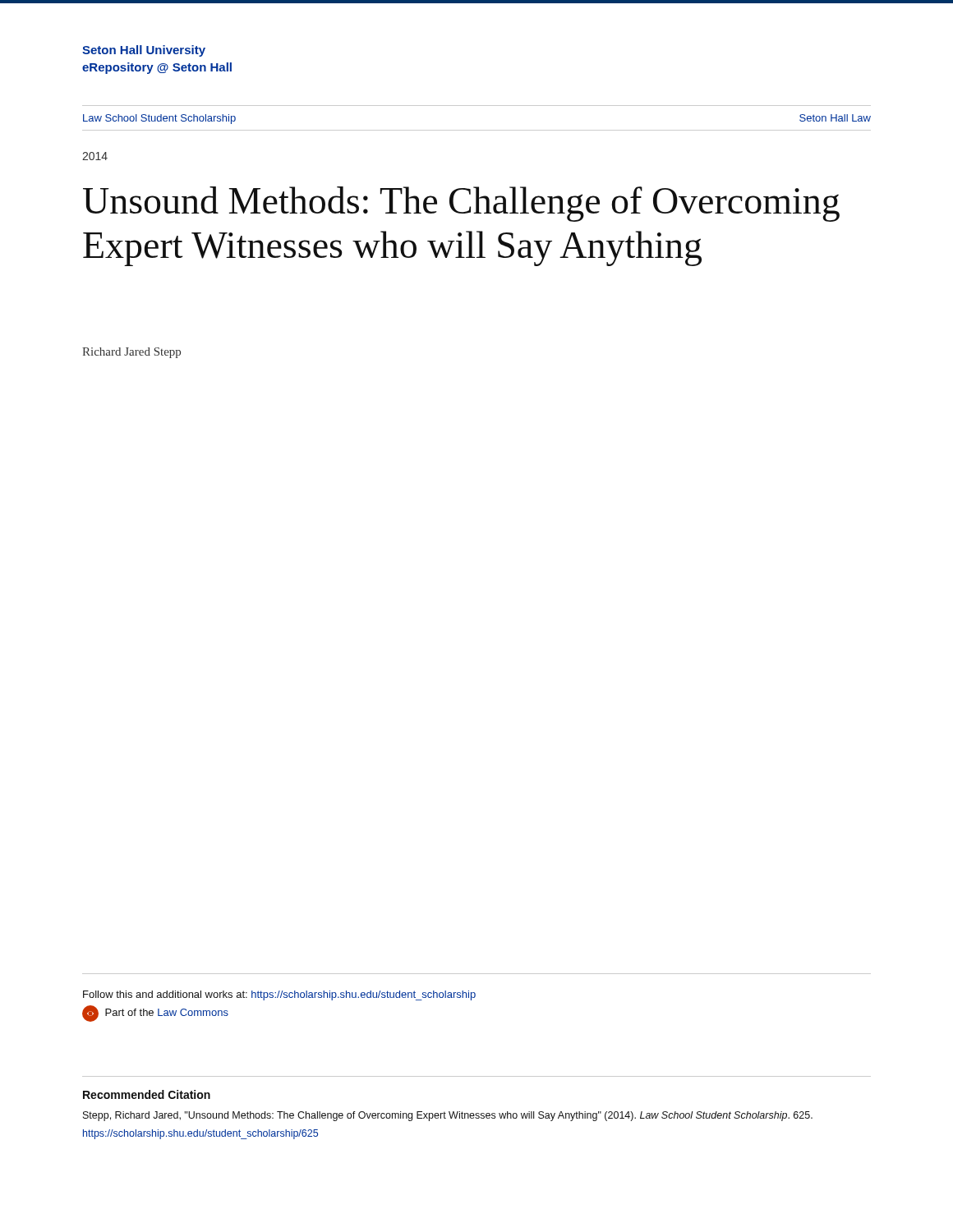Screen dimensions: 1232x953
Task: Click the title
Action: pyautogui.click(x=461, y=223)
